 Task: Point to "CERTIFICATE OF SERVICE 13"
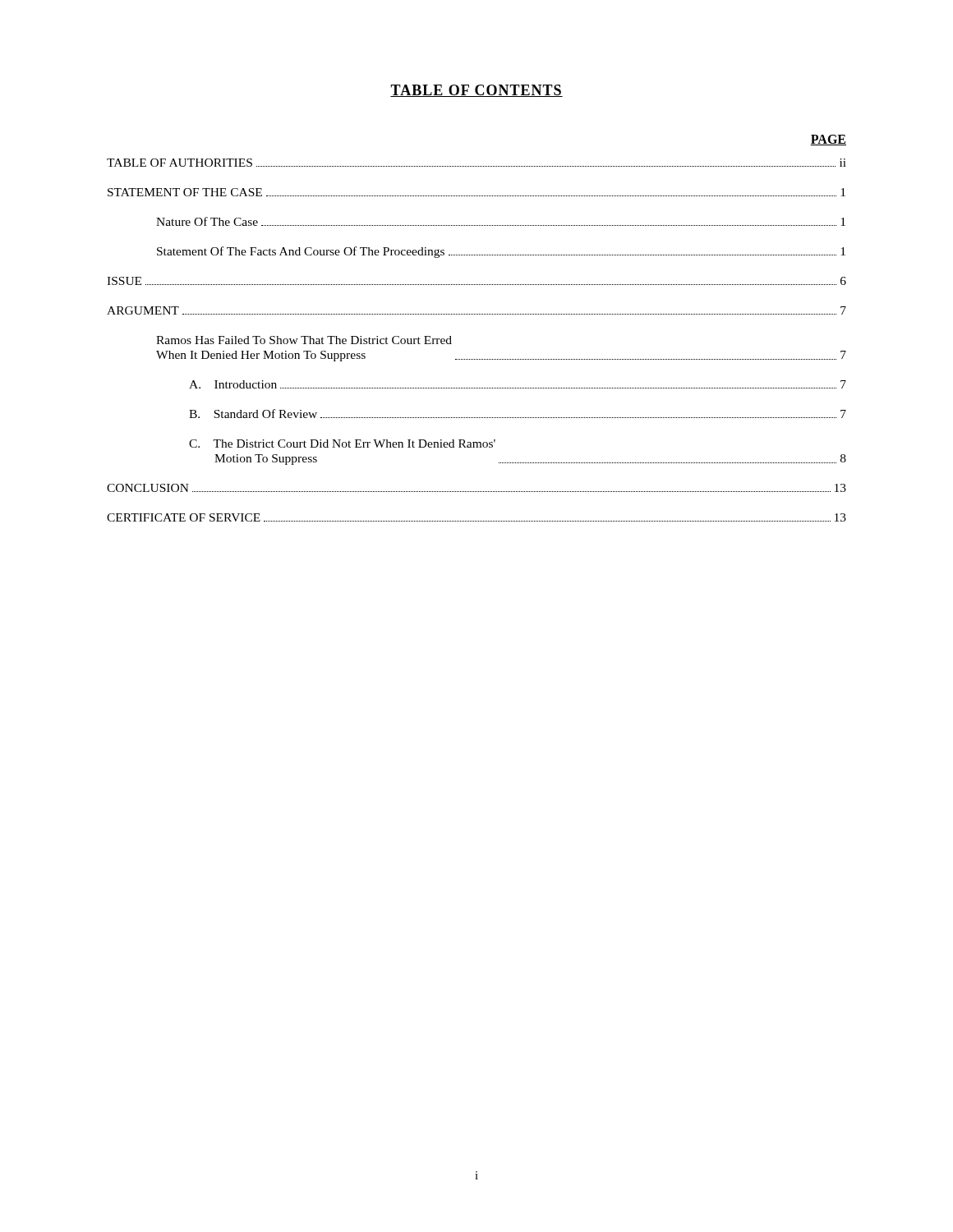(476, 517)
